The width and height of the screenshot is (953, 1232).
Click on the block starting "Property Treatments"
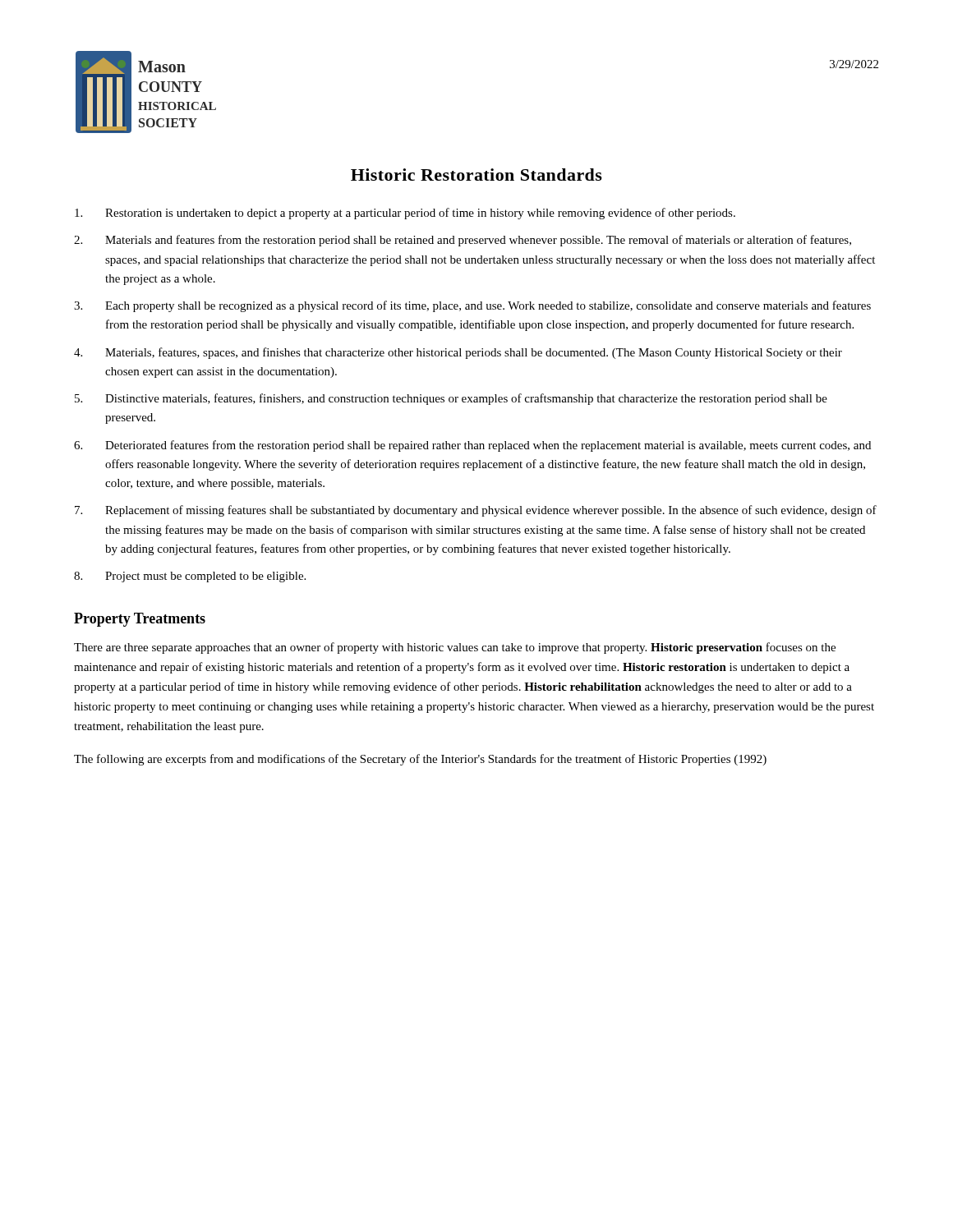pyautogui.click(x=140, y=620)
